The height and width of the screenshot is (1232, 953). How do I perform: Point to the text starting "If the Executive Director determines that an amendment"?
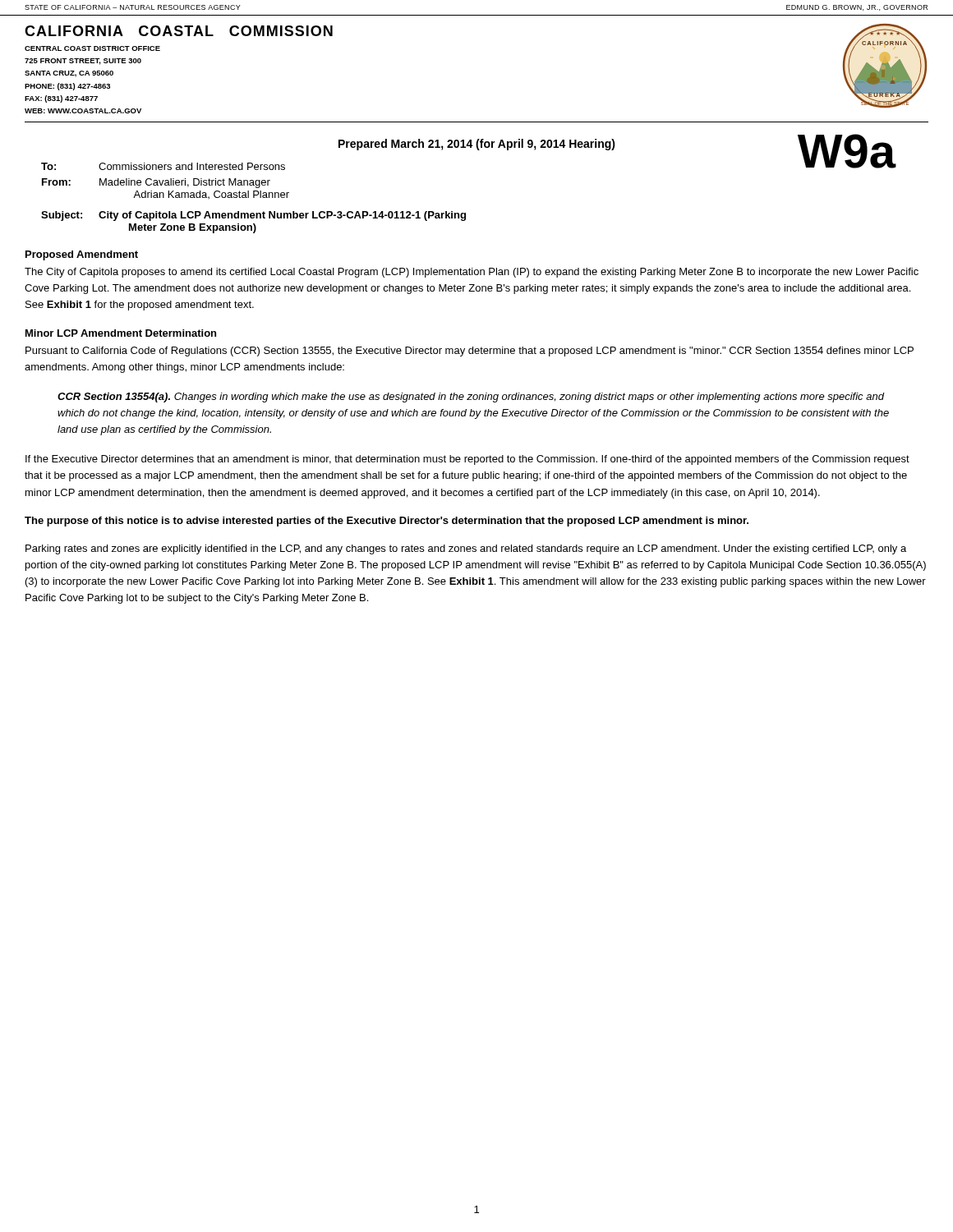point(467,475)
